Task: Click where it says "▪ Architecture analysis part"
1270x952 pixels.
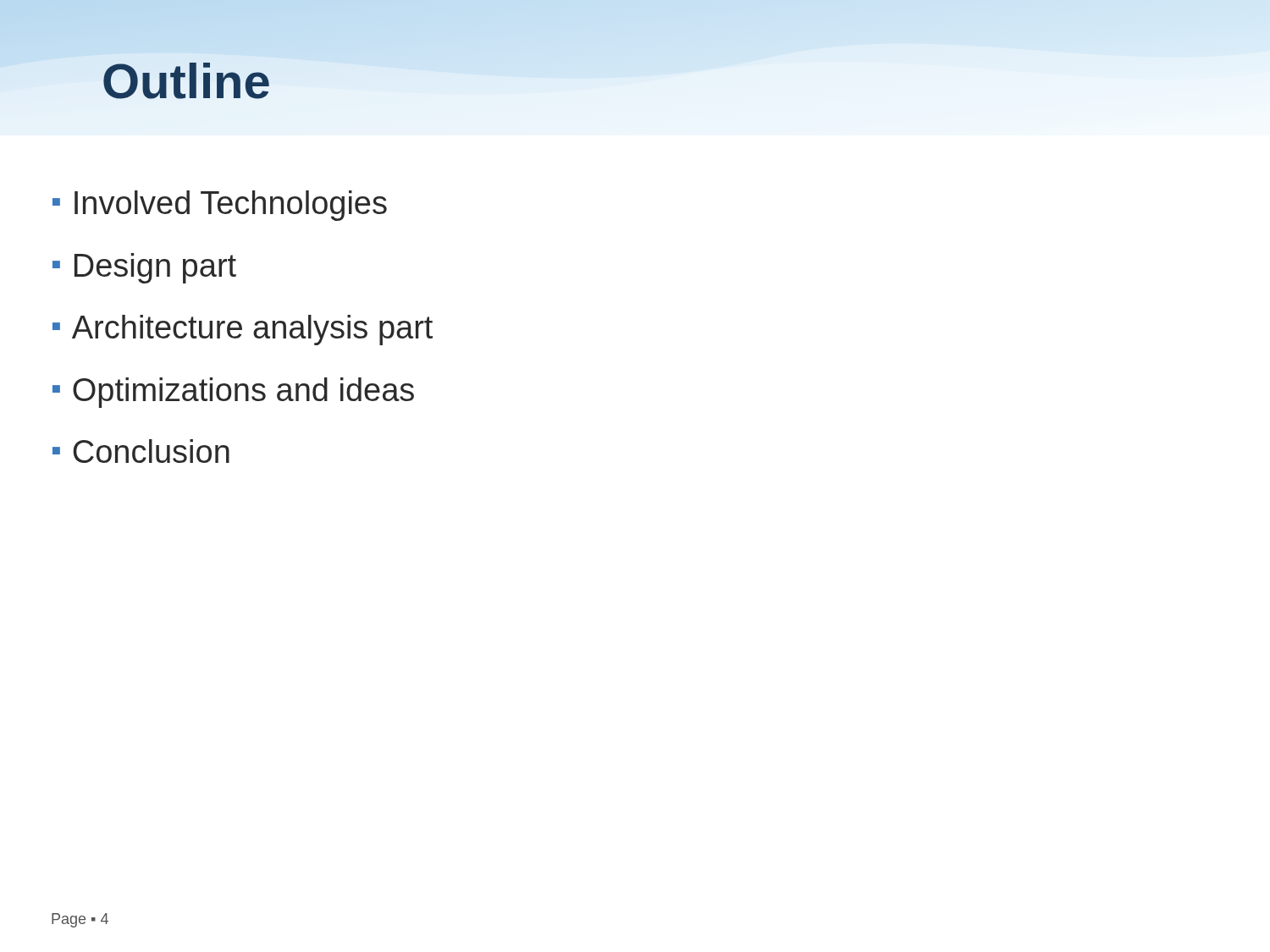Action: pyautogui.click(x=242, y=328)
